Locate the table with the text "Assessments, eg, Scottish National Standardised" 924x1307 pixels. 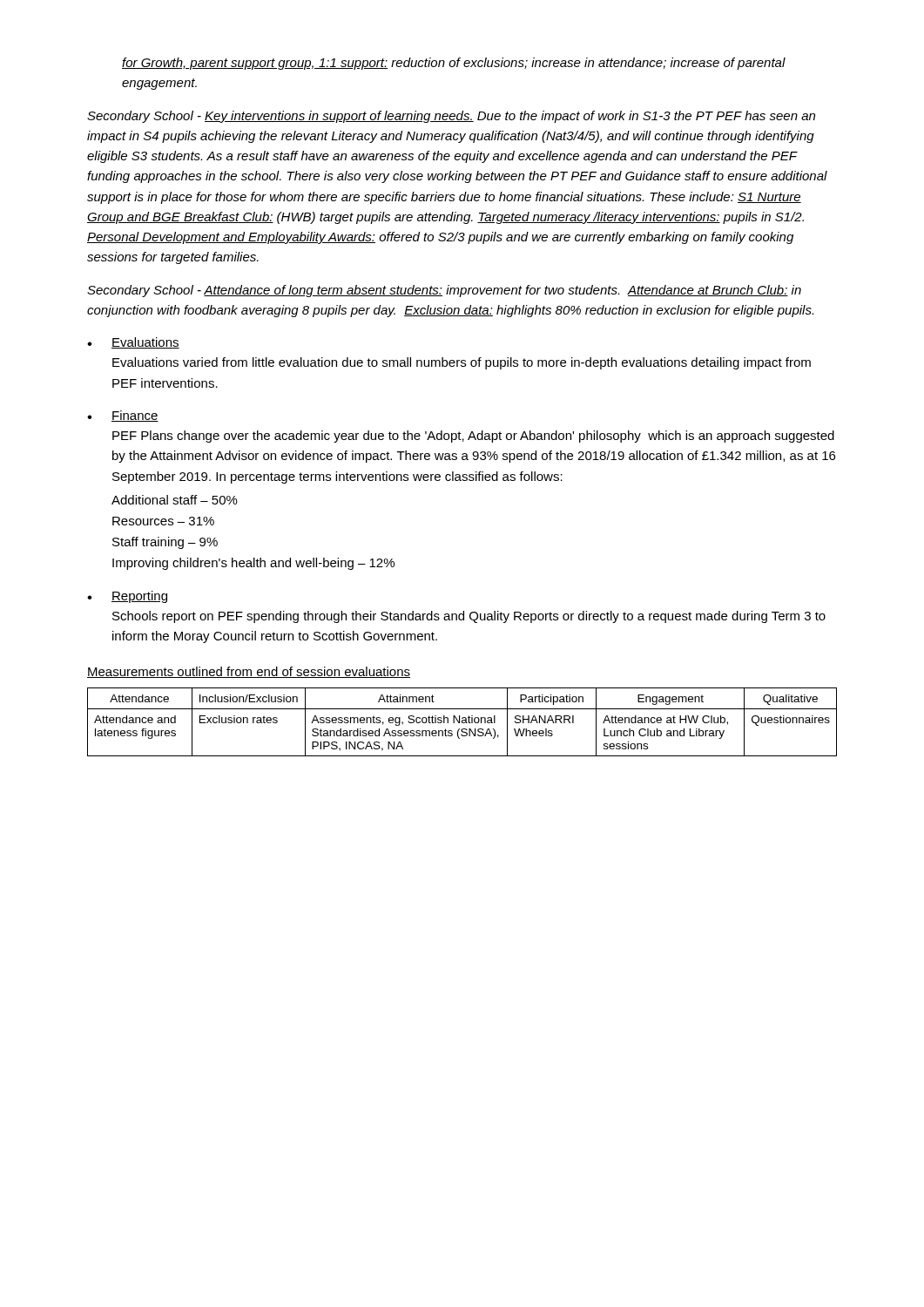[x=462, y=721]
